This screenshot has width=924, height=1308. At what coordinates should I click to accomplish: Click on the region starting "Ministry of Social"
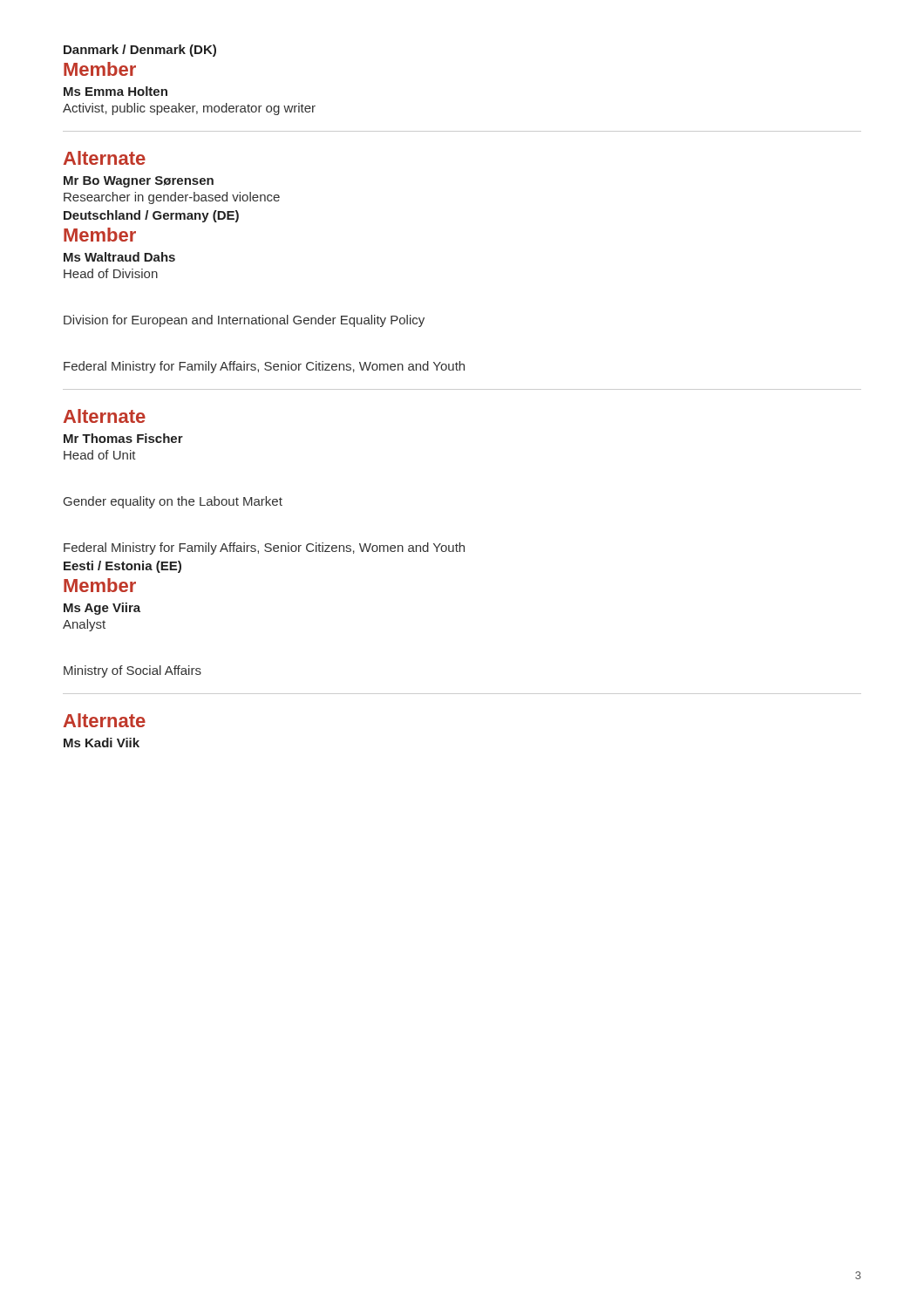[132, 670]
